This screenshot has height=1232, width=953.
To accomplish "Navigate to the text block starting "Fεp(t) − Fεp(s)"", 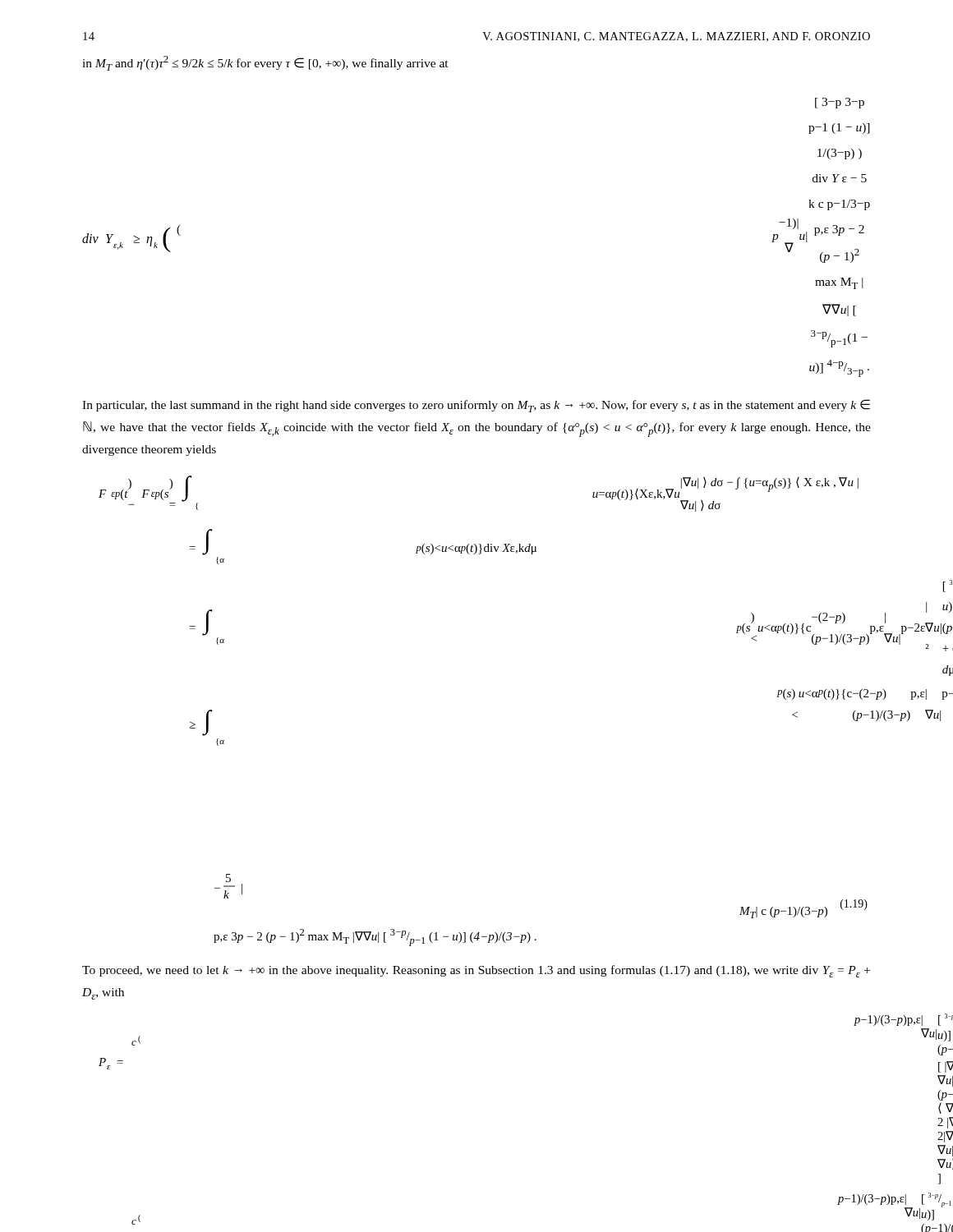I will 128,492.
